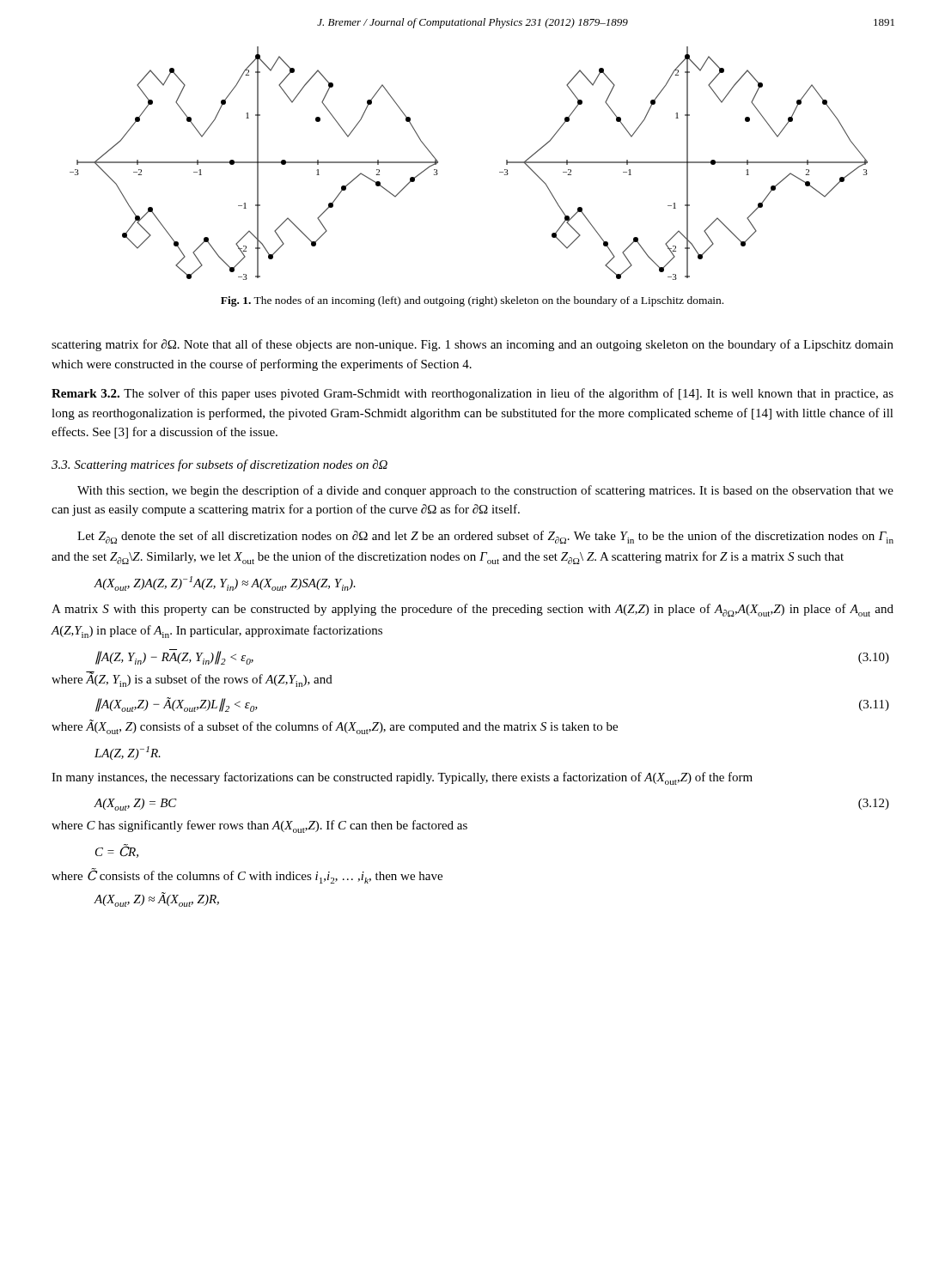Find the element starting "where Ã(Xout, Z) consists of a subset"
This screenshot has width=945, height=1288.
point(335,728)
